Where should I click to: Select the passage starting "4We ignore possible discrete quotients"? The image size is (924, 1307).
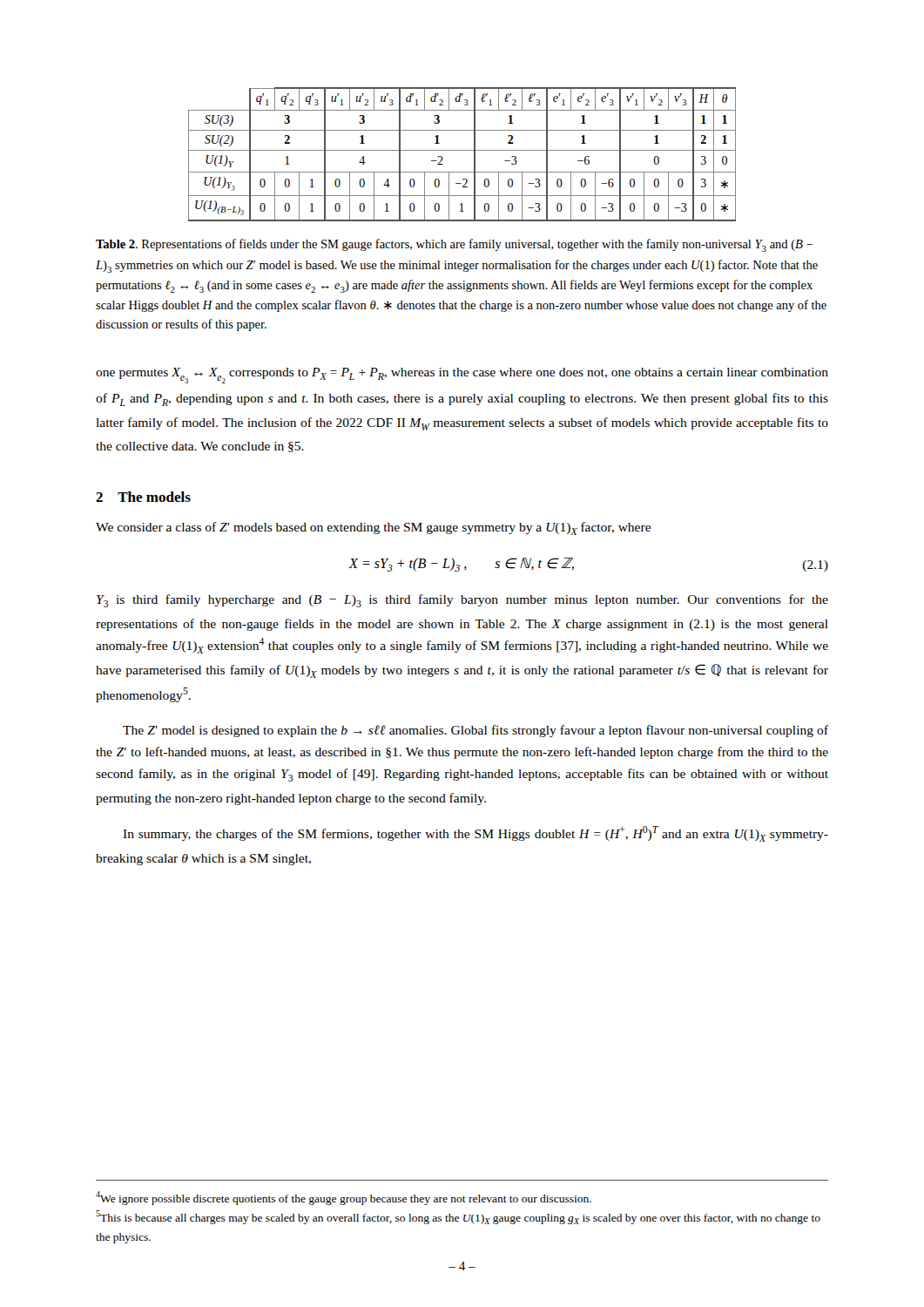click(458, 1216)
